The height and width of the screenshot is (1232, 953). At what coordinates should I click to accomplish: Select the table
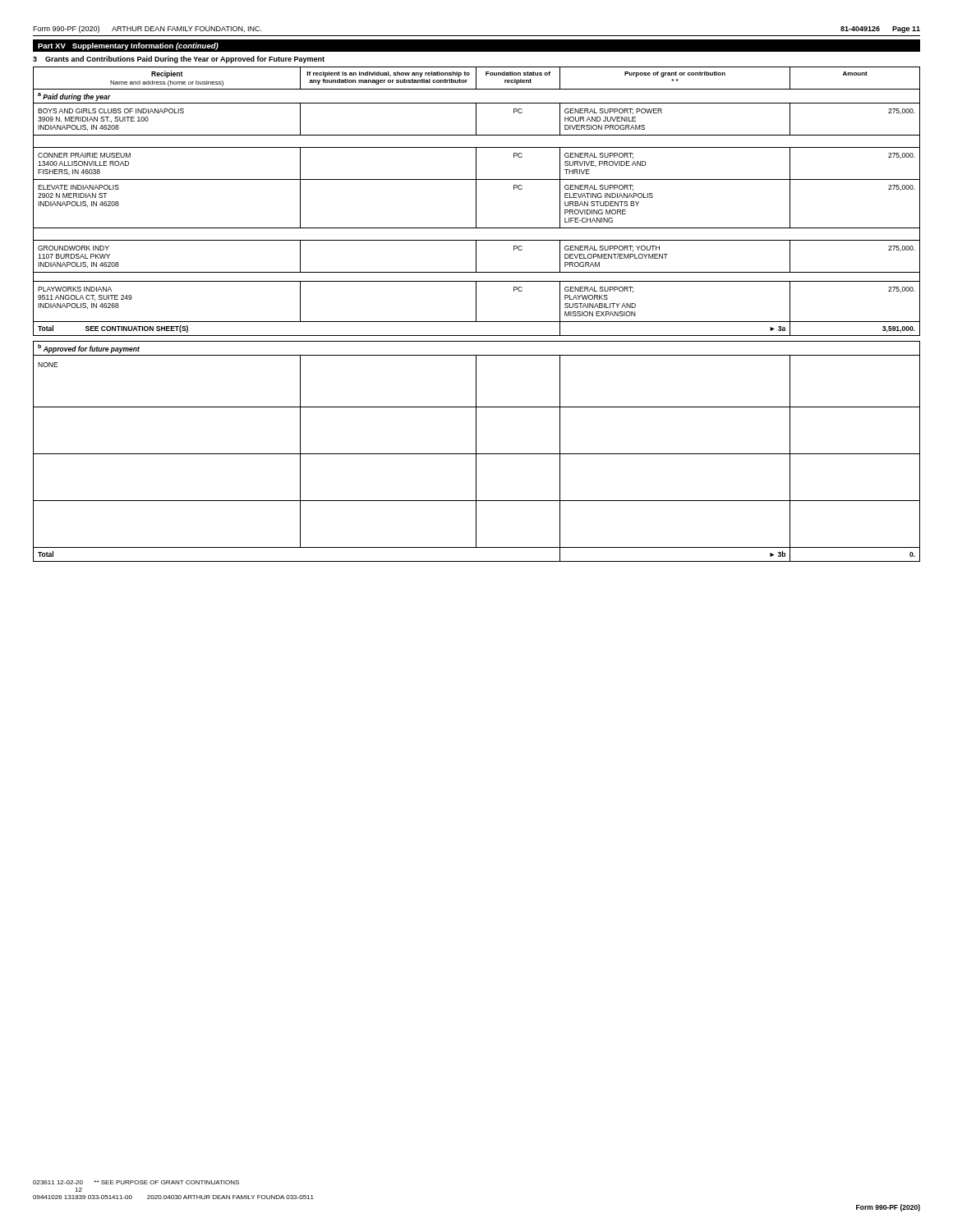pos(476,201)
